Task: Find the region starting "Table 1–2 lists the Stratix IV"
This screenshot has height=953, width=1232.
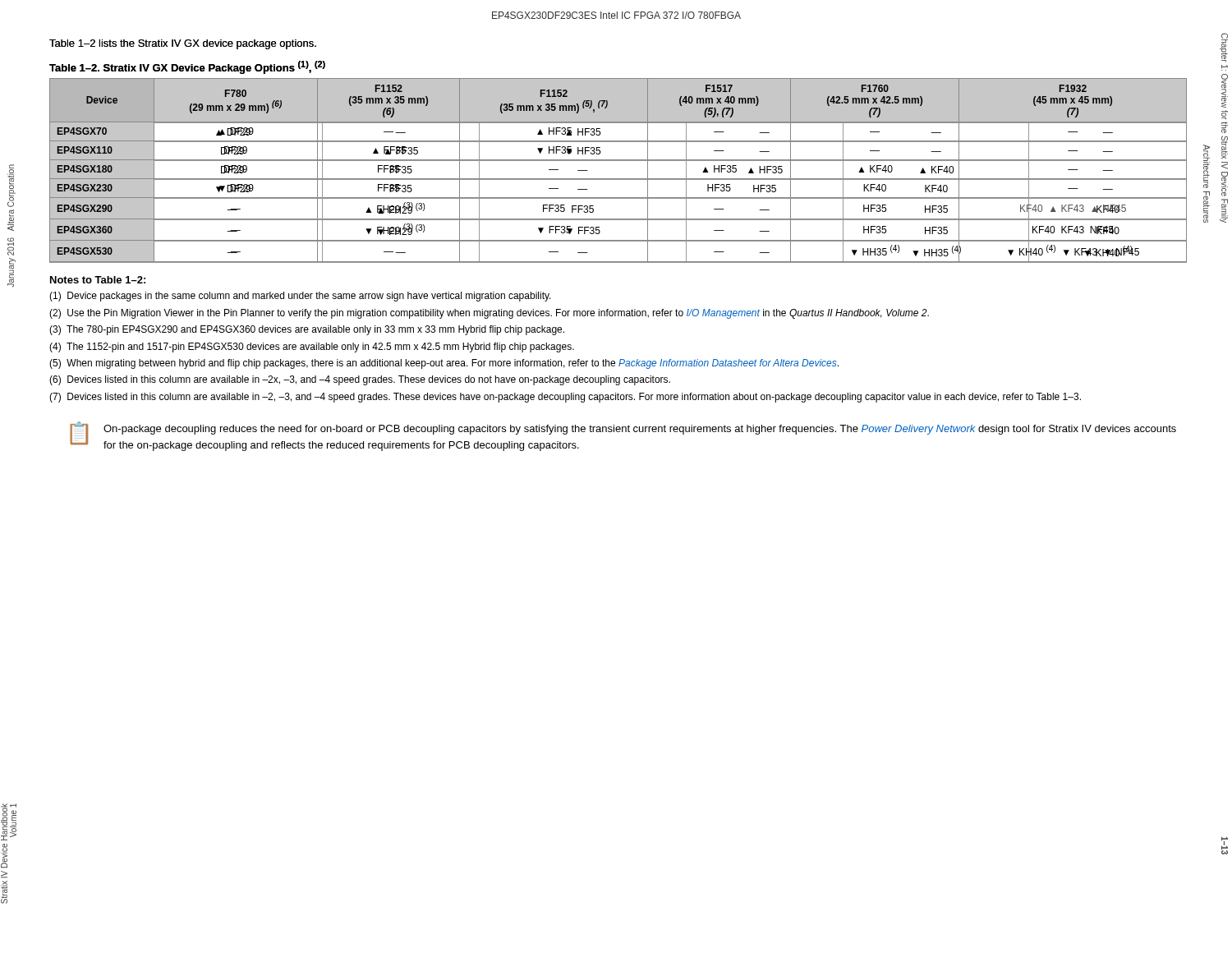Action: (x=183, y=43)
